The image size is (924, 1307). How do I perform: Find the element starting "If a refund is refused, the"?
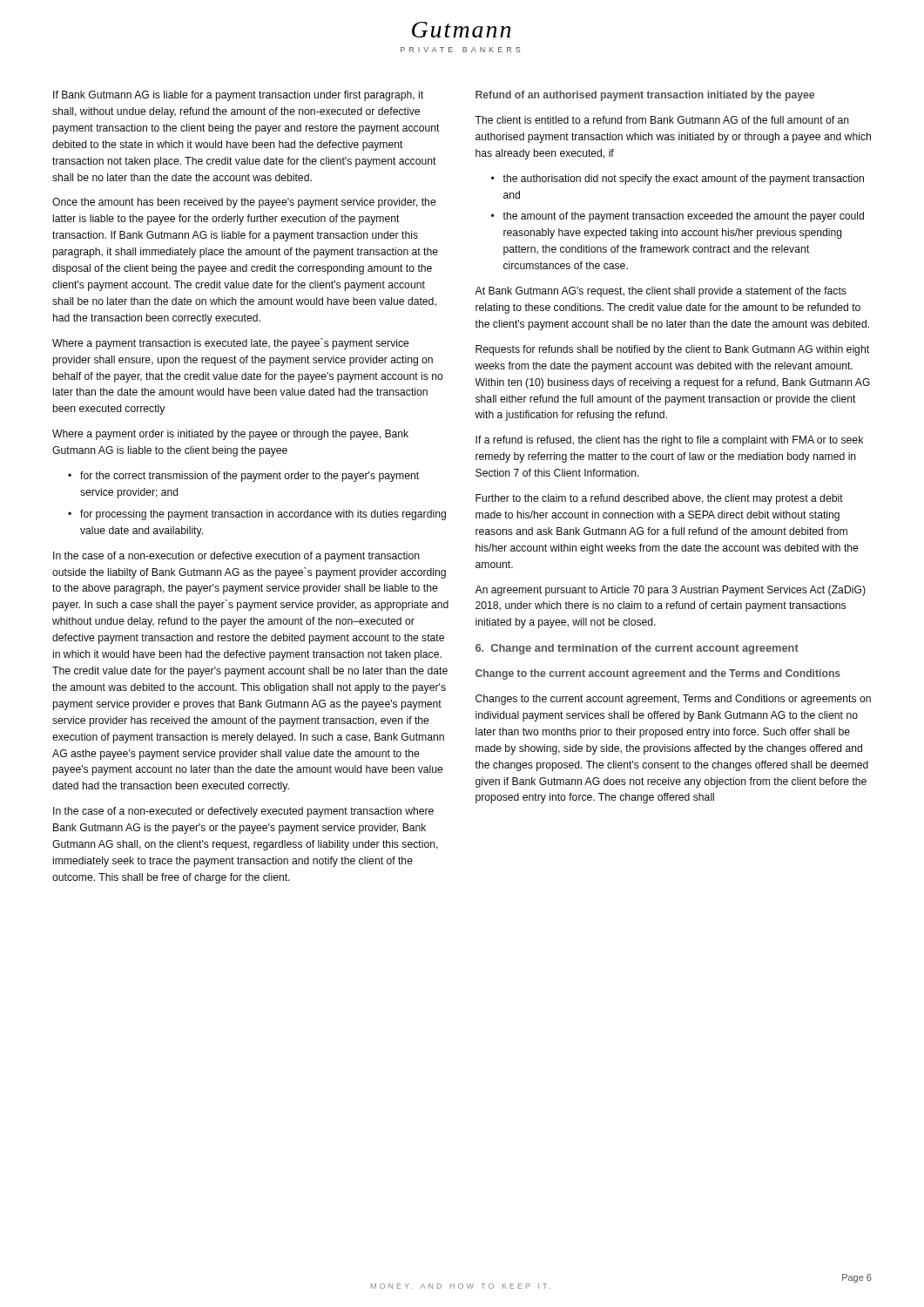pos(673,457)
